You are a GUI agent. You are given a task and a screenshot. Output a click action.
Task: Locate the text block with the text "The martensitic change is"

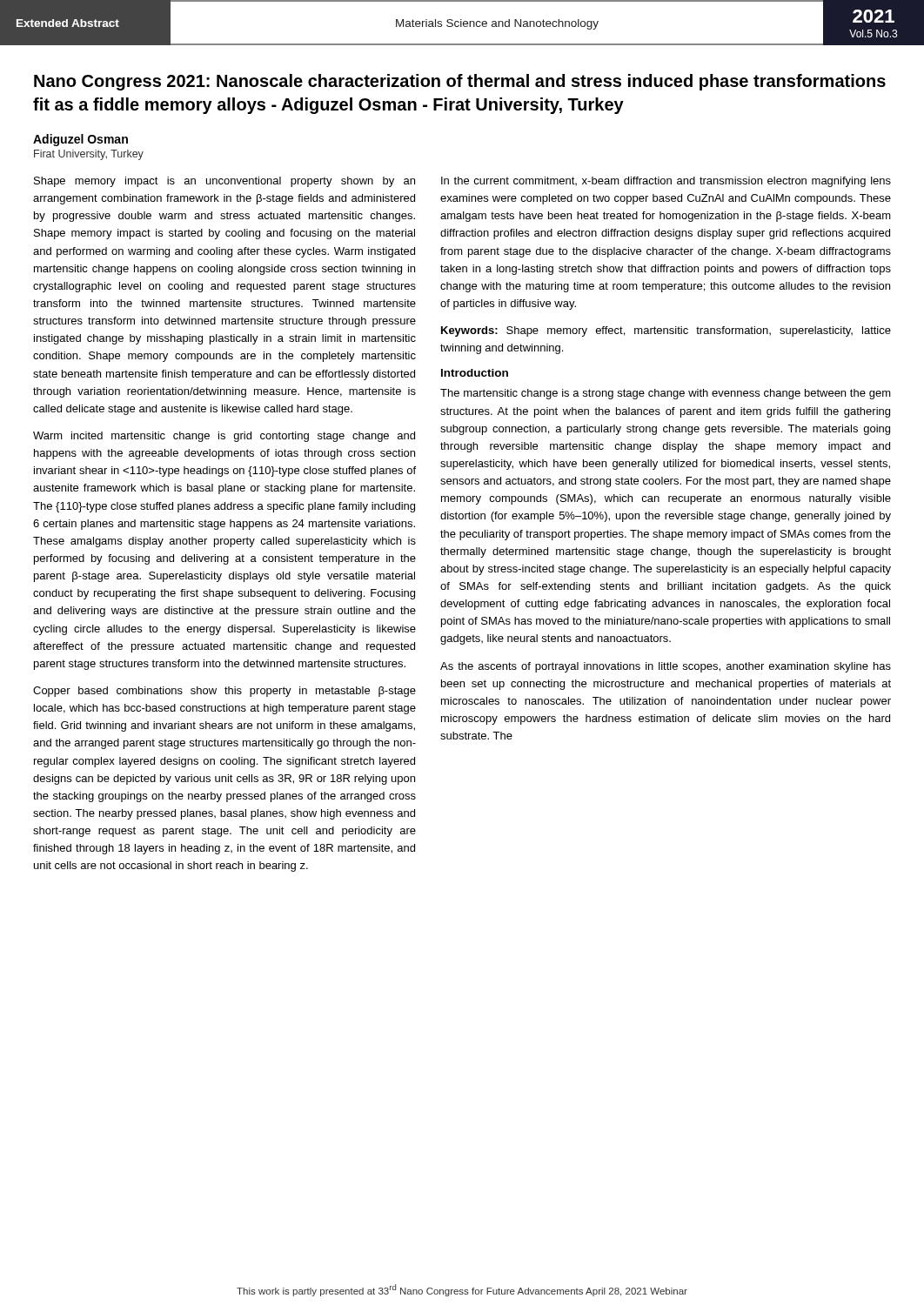pos(666,516)
